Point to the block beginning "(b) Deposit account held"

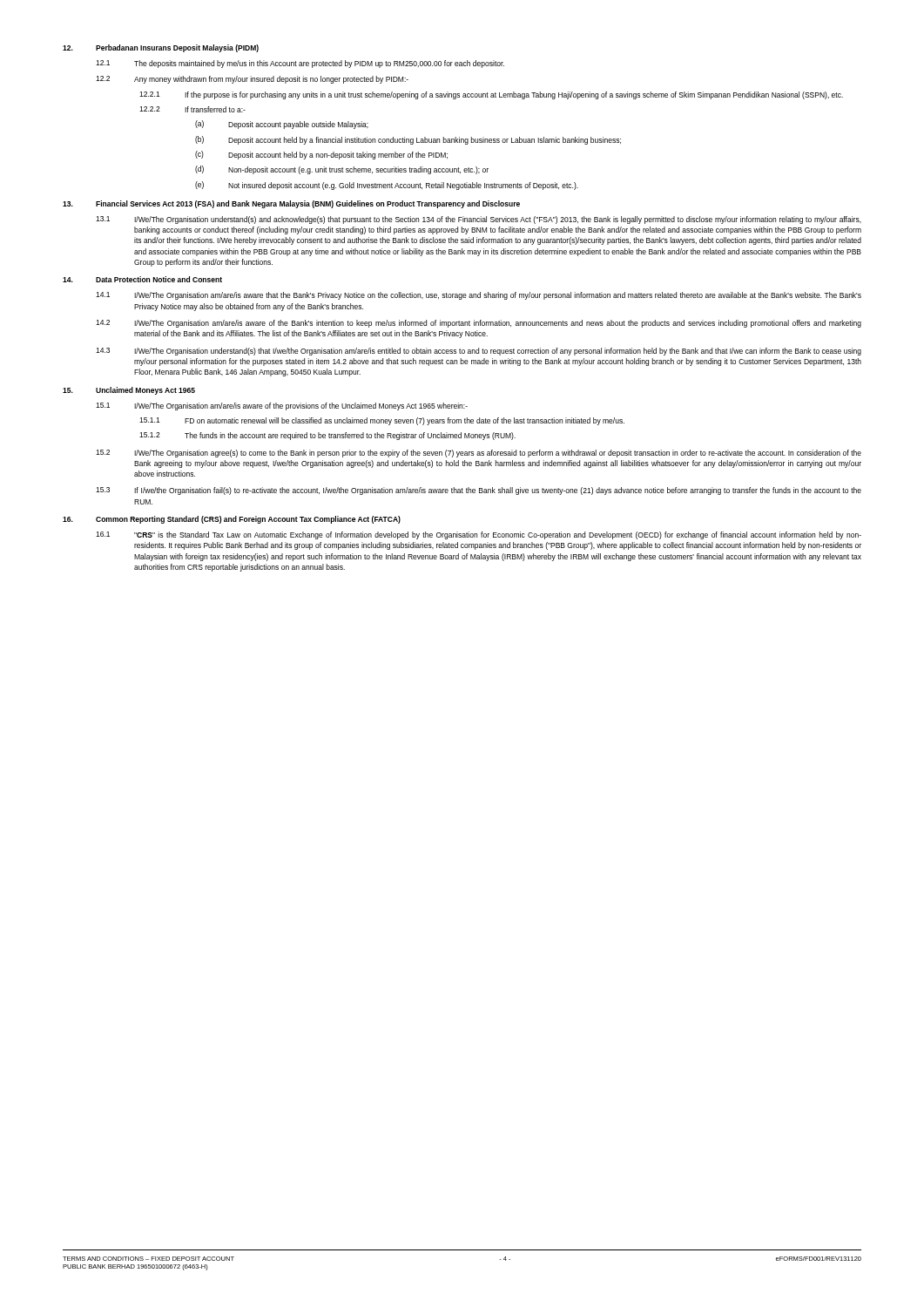pyautogui.click(x=528, y=140)
